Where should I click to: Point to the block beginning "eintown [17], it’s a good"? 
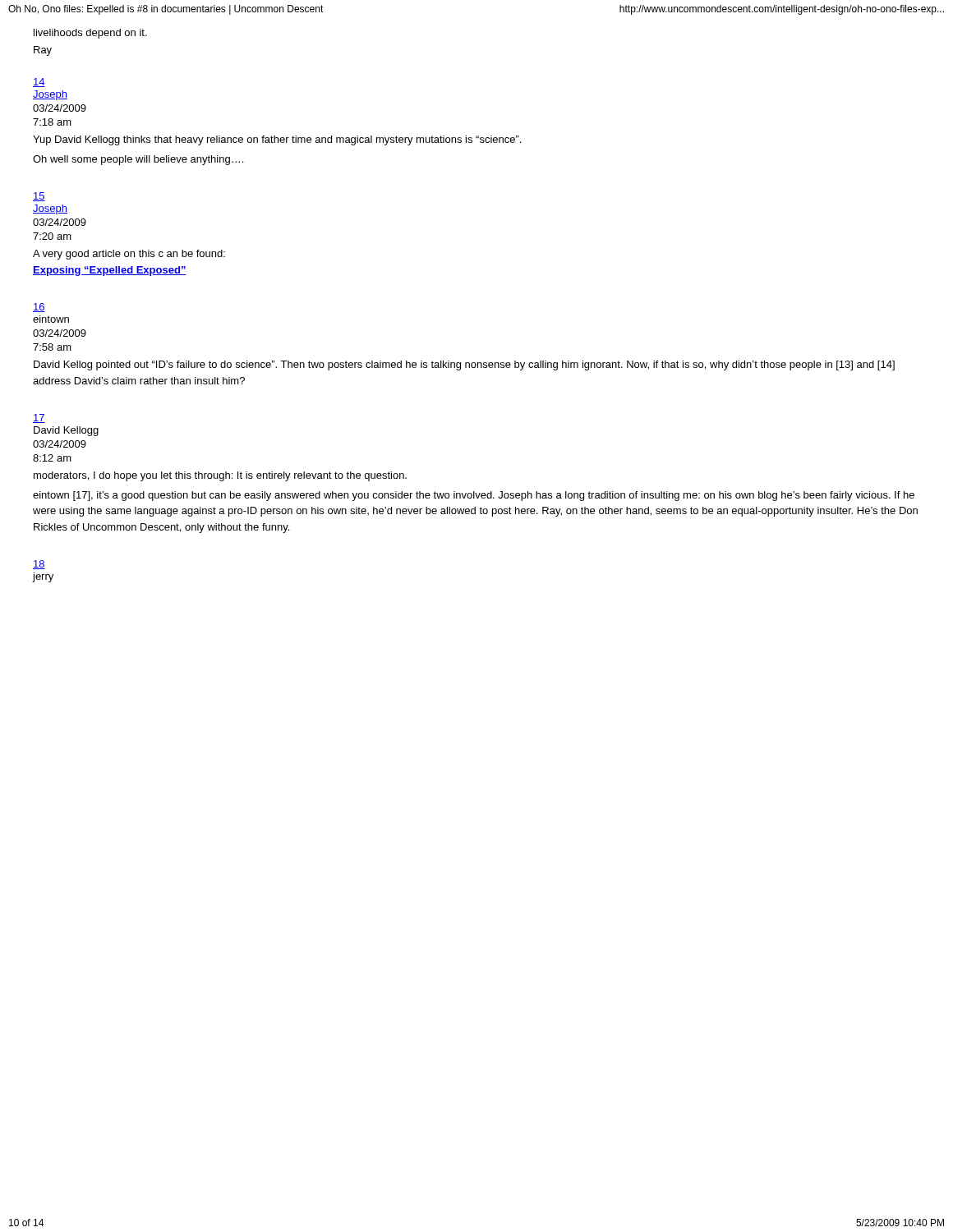click(x=476, y=510)
